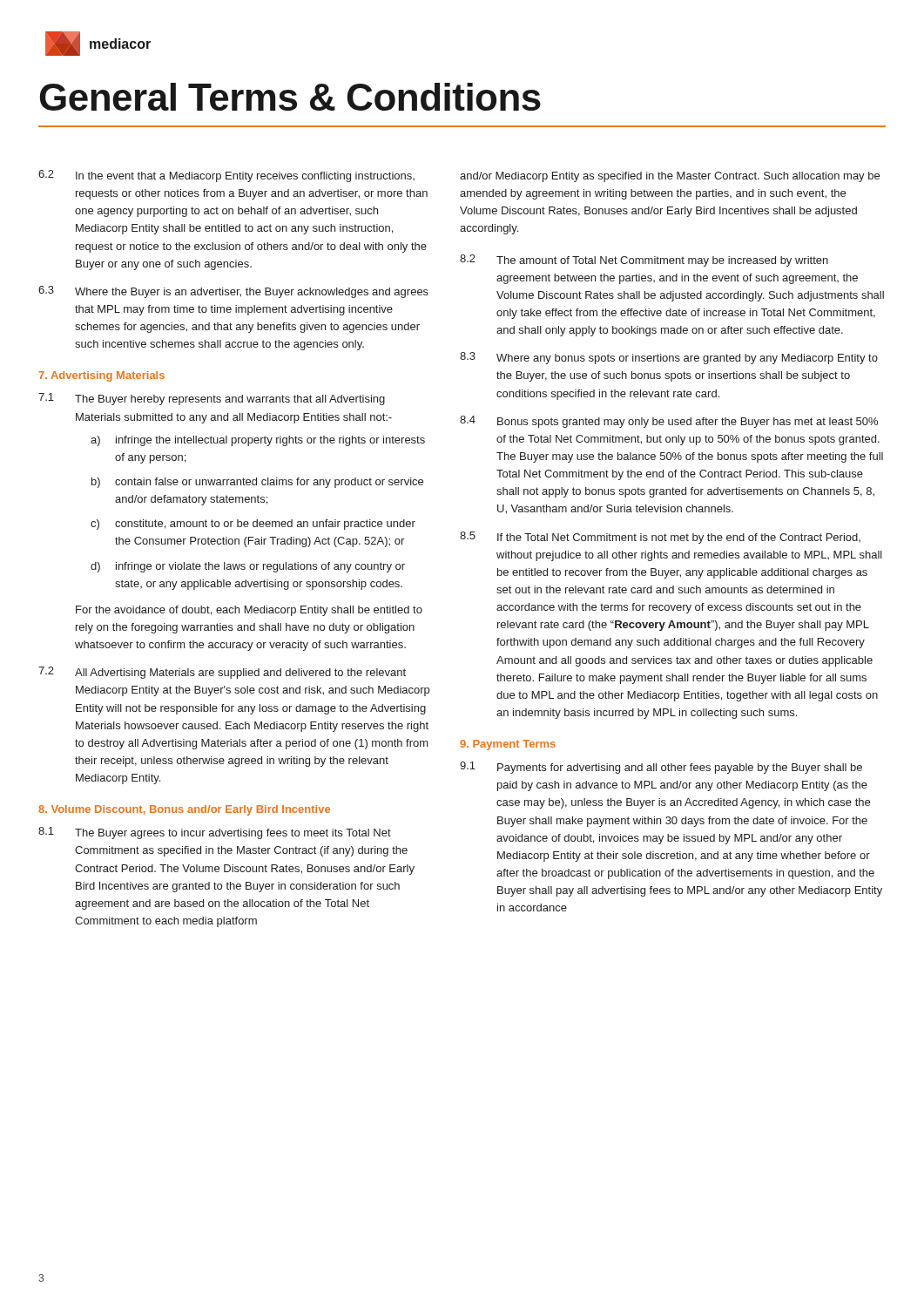Image resolution: width=924 pixels, height=1307 pixels.
Task: Find the text block that says "1 The Buyer agrees to"
Action: pos(235,877)
